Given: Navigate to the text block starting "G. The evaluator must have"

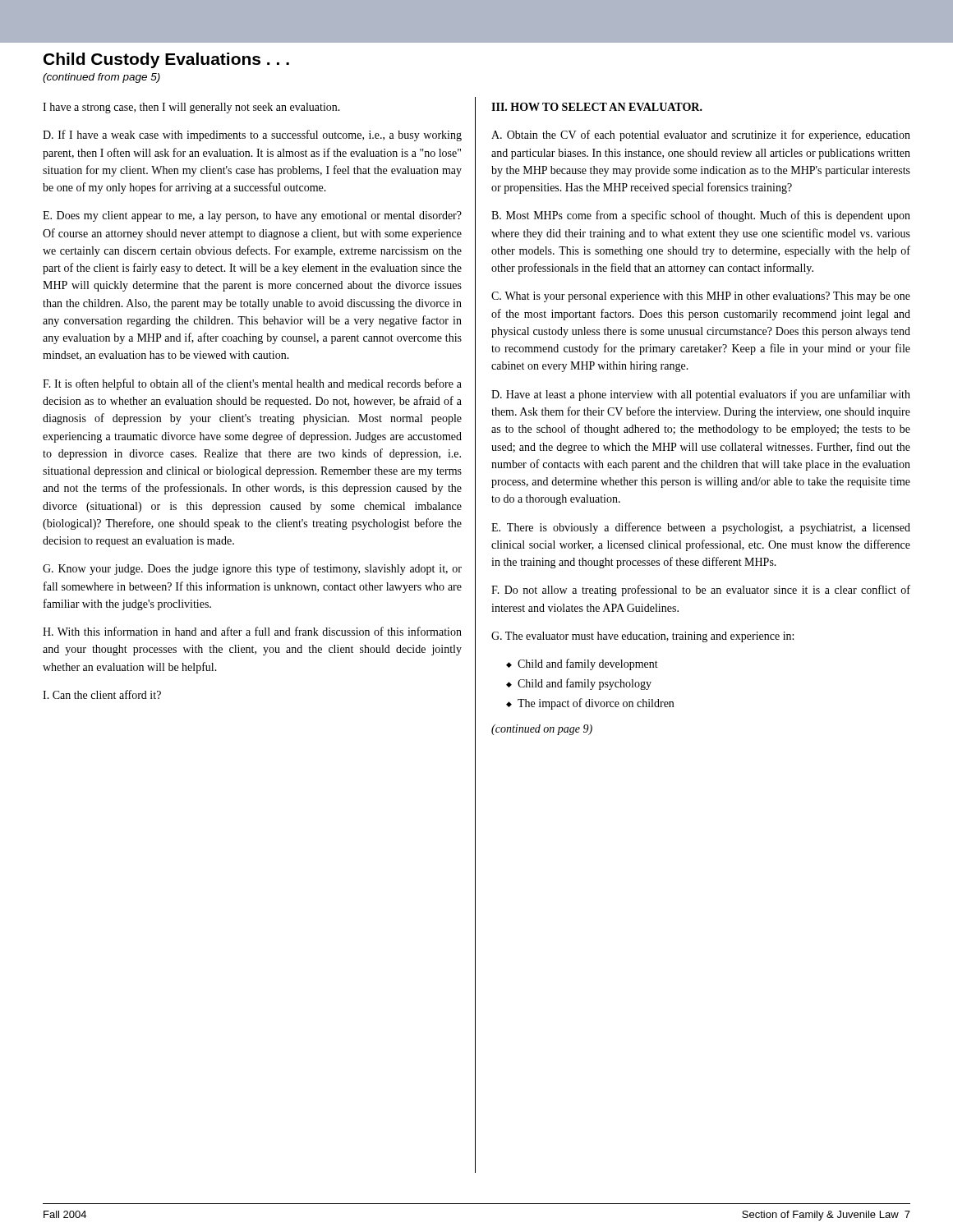Looking at the screenshot, I should tap(701, 636).
